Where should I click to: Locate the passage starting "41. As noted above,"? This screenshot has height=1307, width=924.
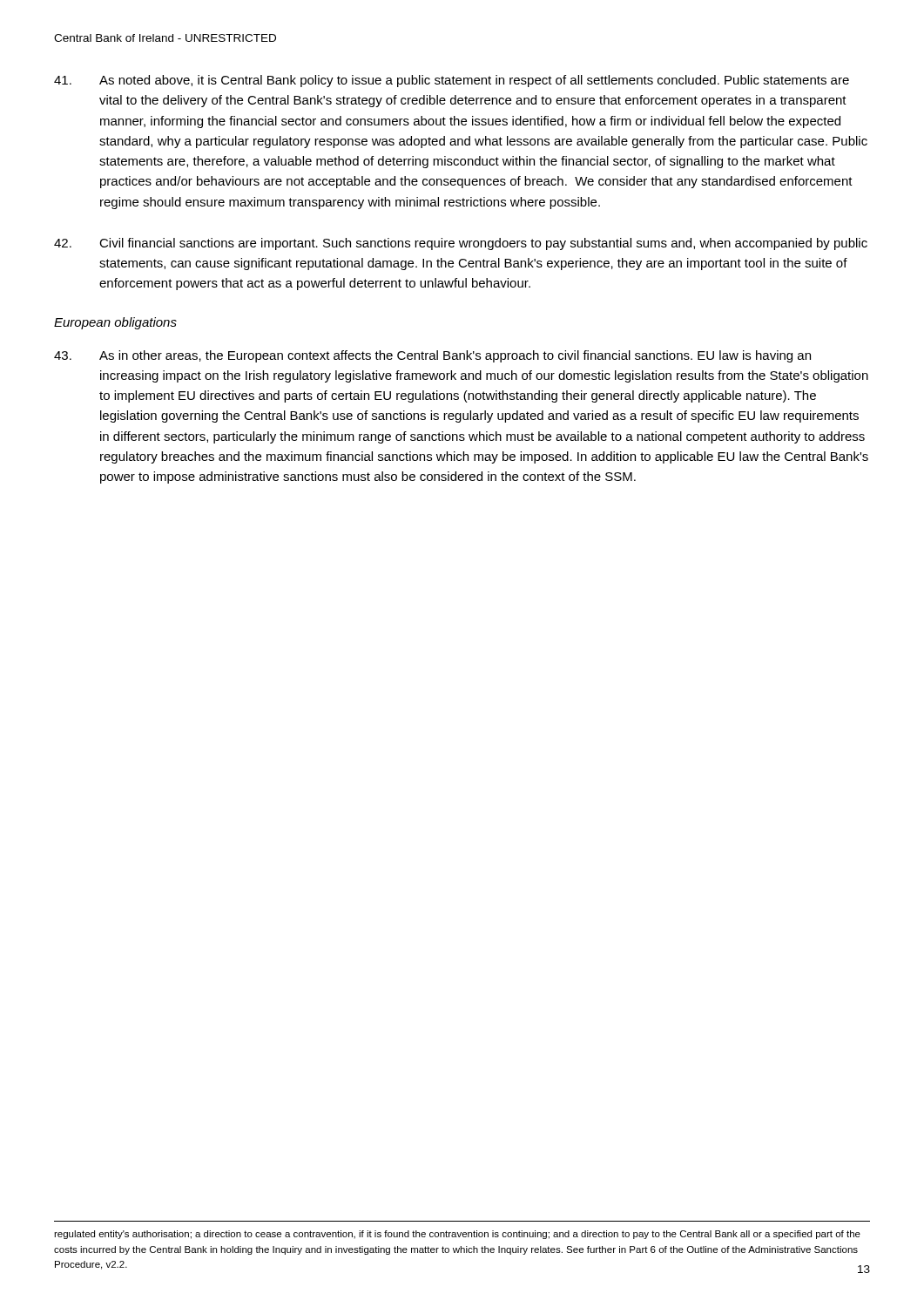[462, 141]
